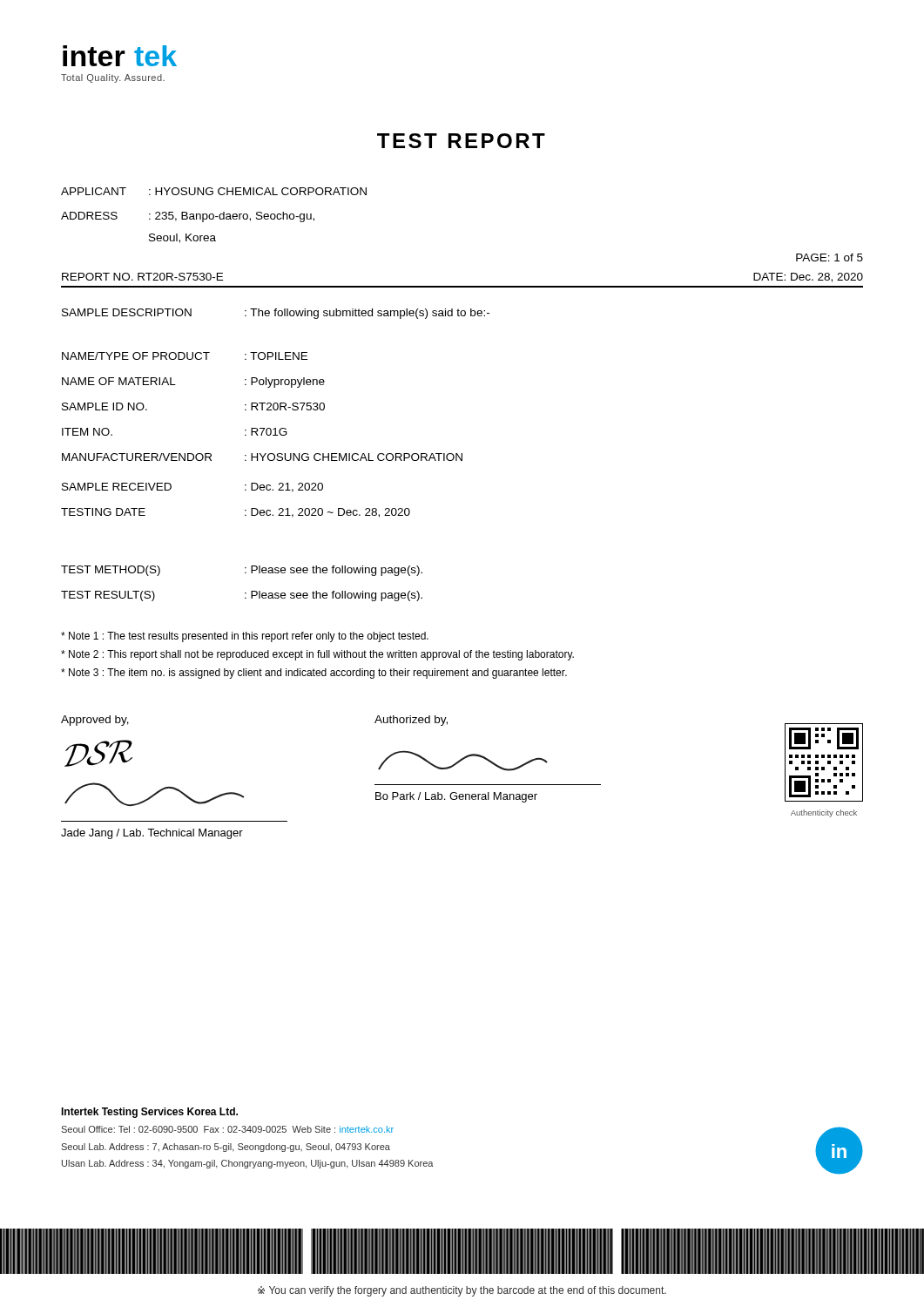Point to the block beginning "APPLICANT: HYOSUNG CHEMICAL CORPORATION ADDRESS:"
The height and width of the screenshot is (1307, 924).
[214, 191]
